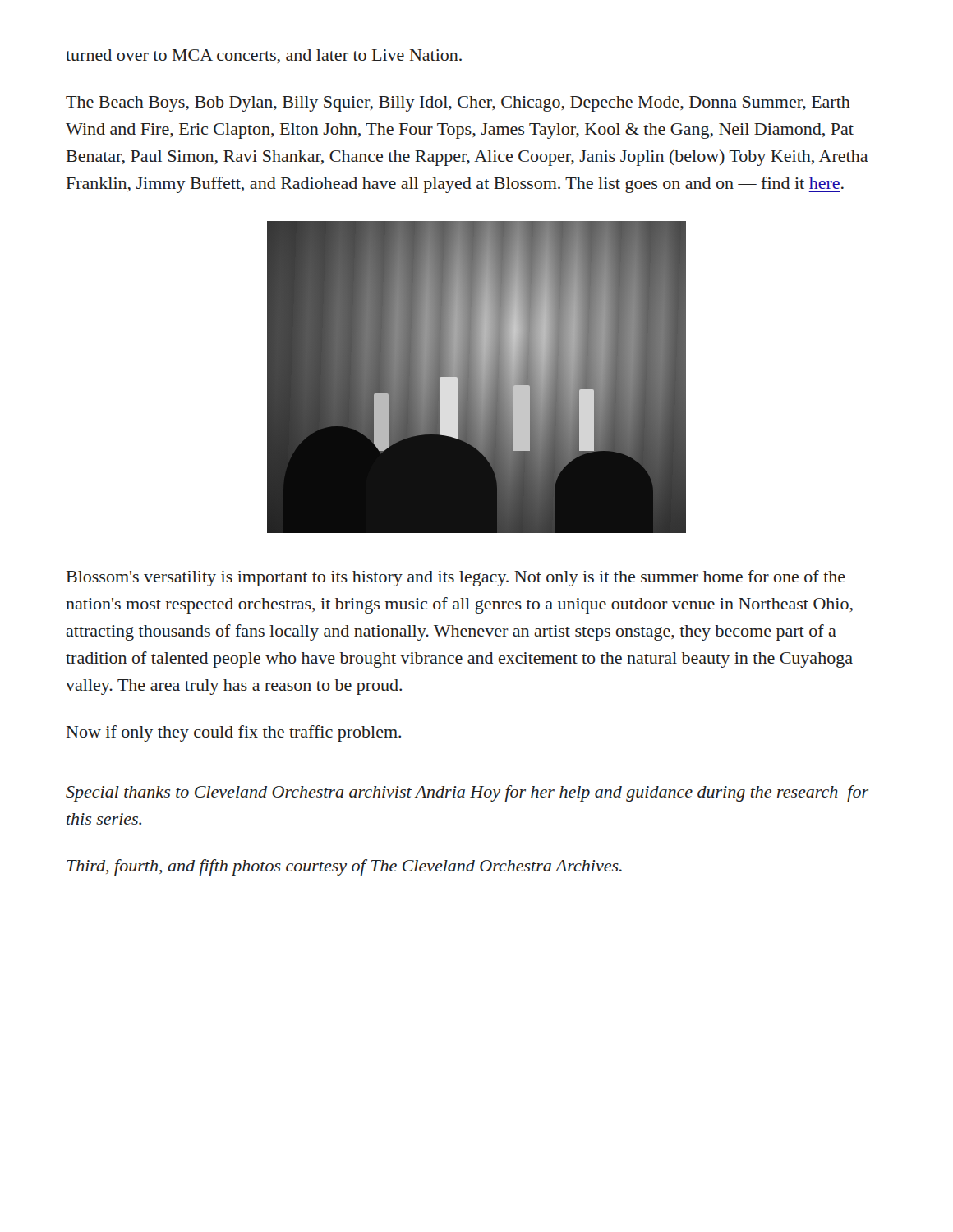Click on the text block that reads "The Beach Boys,"
Screen dimensions: 1232x953
467,142
